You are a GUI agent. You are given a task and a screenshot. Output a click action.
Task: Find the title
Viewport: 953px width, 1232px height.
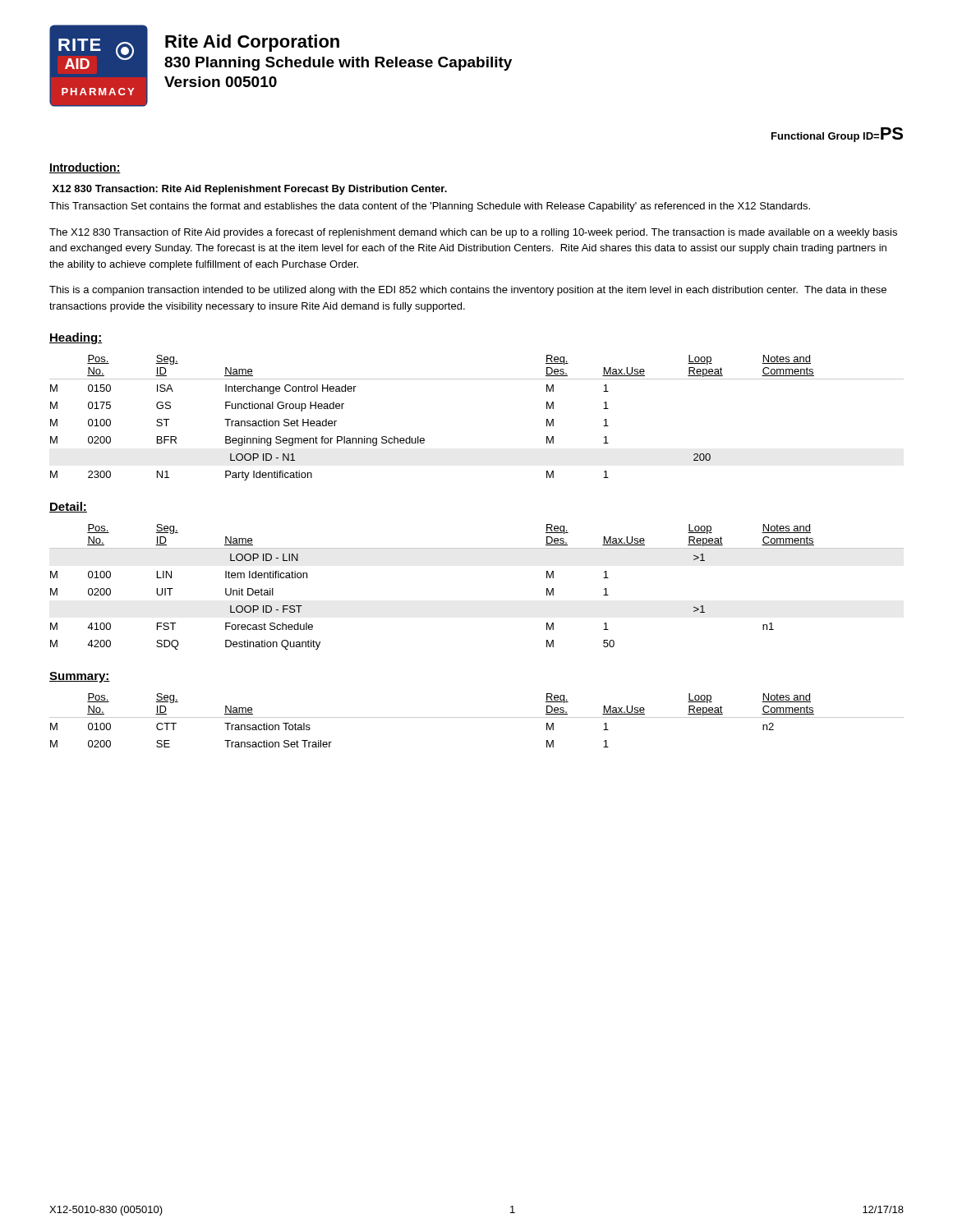click(338, 61)
